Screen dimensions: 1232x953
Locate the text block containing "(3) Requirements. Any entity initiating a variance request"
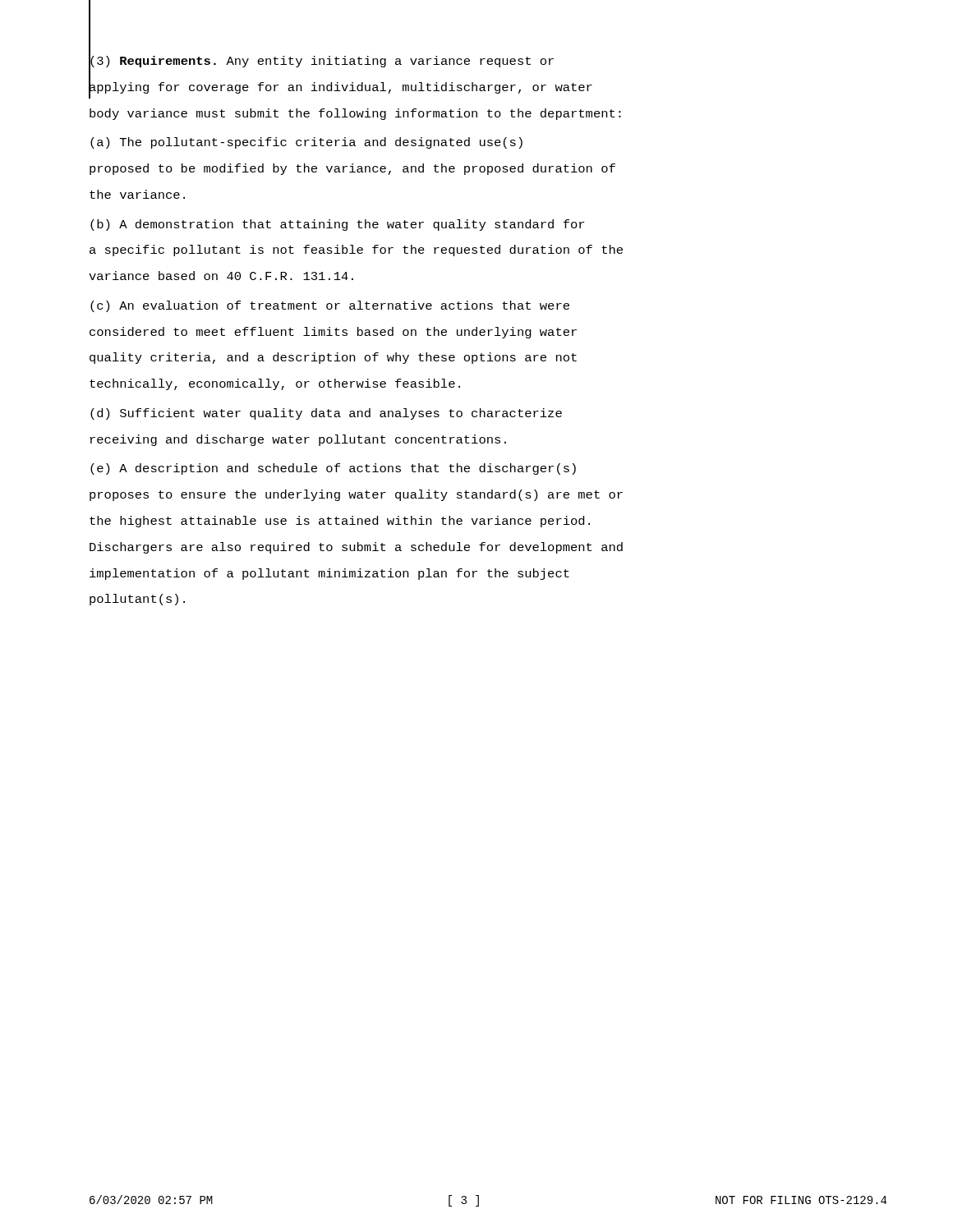coord(488,88)
